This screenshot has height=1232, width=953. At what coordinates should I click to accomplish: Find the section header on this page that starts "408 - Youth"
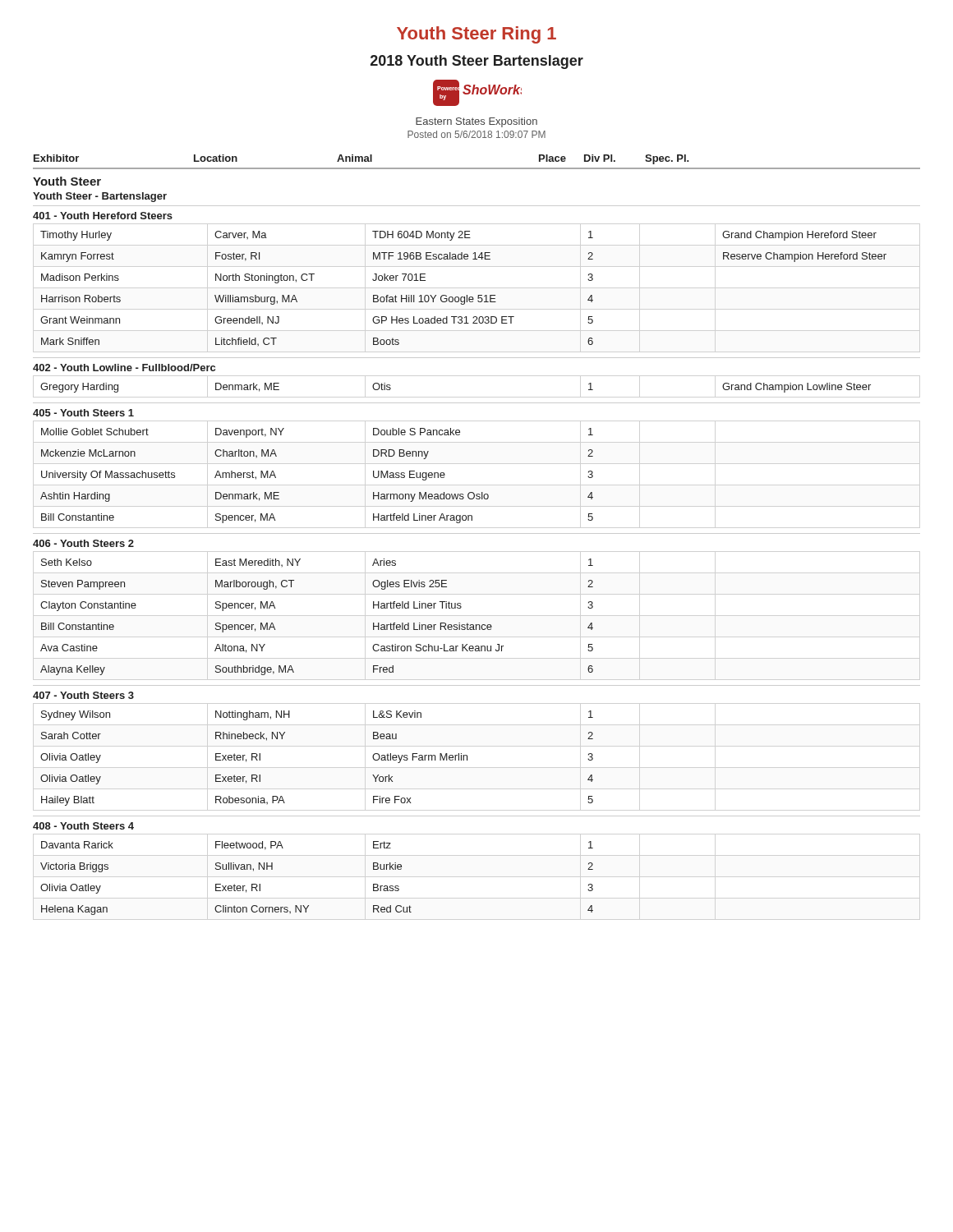click(83, 826)
